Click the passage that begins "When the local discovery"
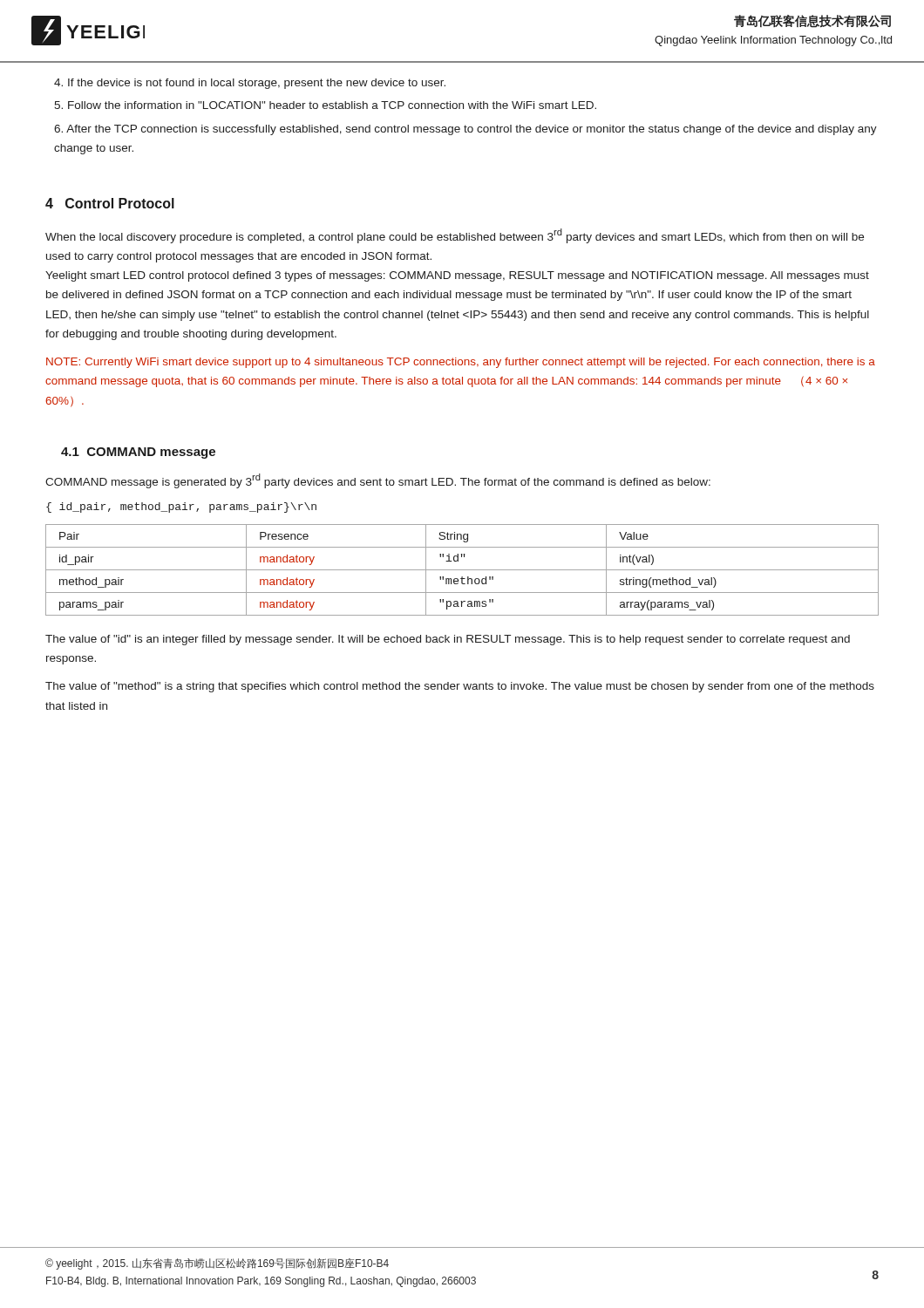The image size is (924, 1308). (457, 283)
